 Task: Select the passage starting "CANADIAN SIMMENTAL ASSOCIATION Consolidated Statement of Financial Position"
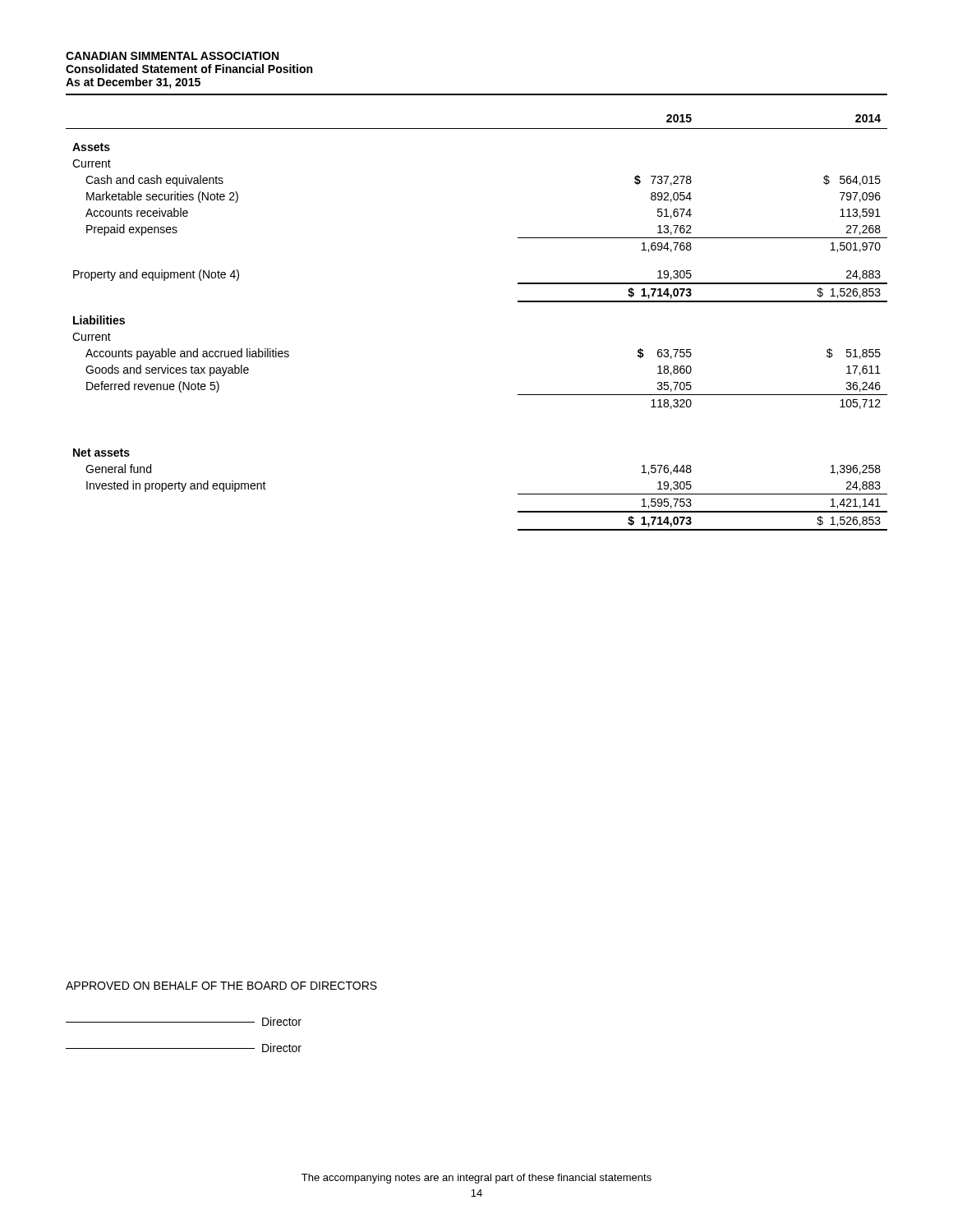(172, 56)
